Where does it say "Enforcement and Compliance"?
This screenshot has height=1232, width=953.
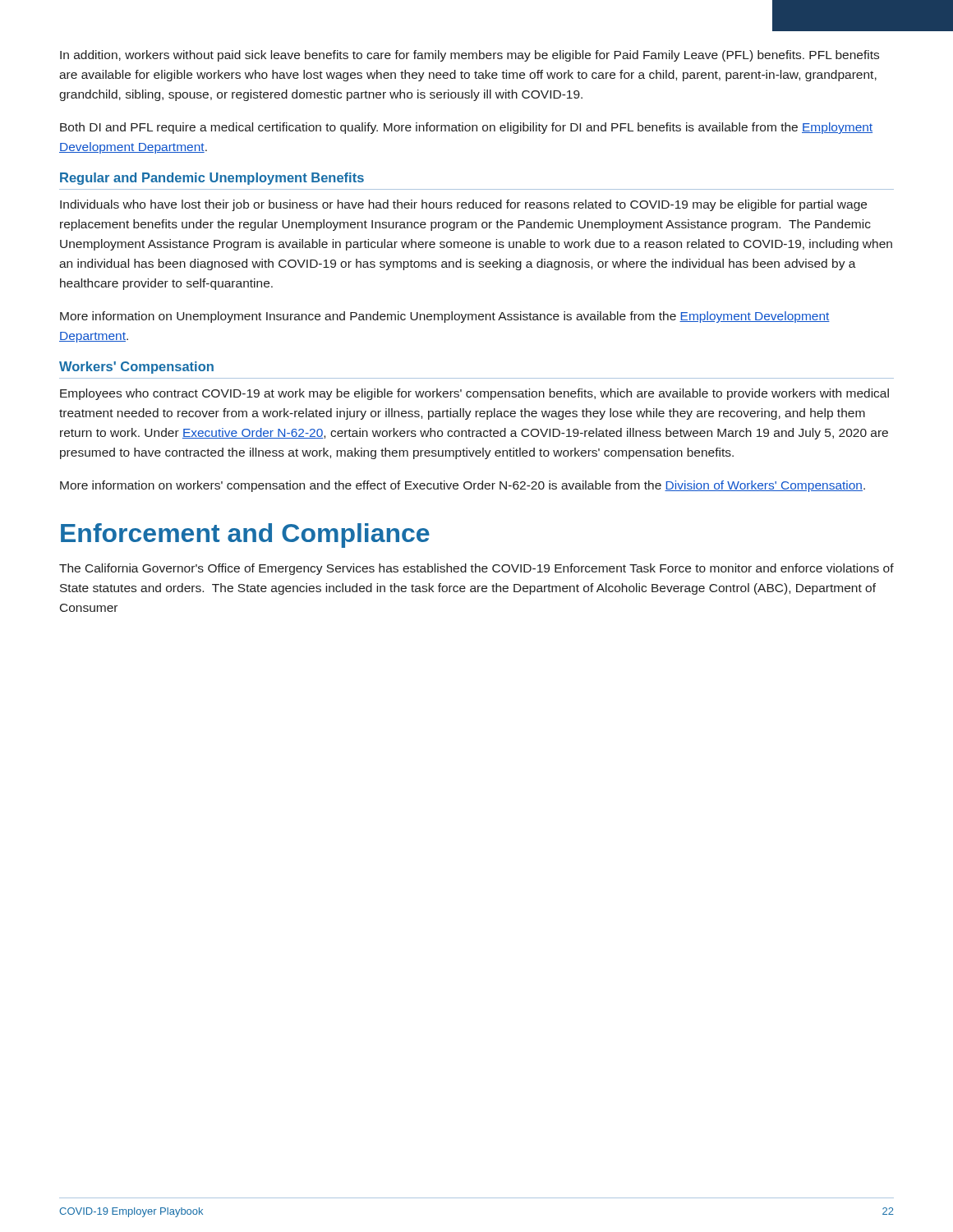click(245, 533)
